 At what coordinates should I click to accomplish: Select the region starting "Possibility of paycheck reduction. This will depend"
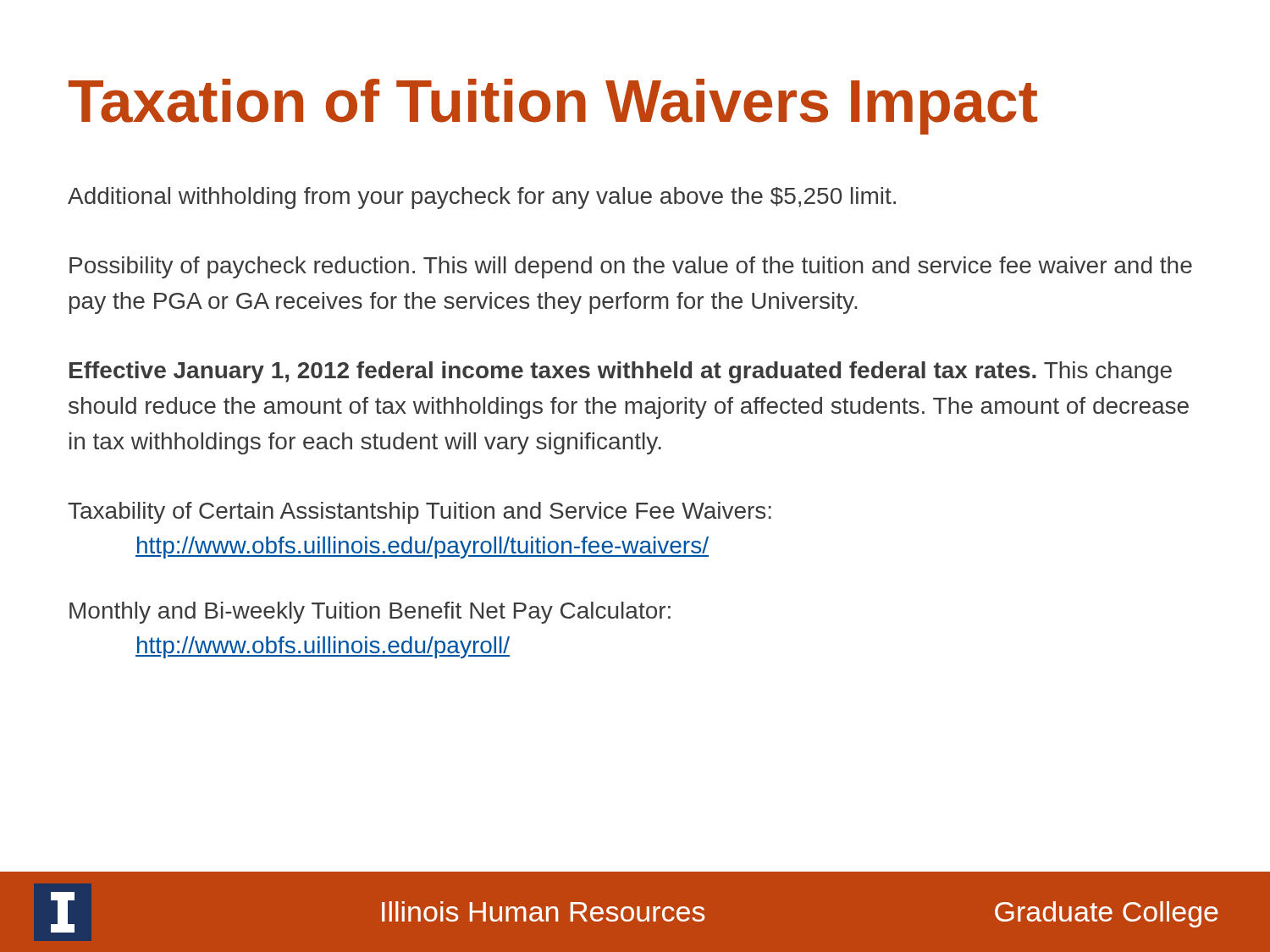(x=630, y=283)
